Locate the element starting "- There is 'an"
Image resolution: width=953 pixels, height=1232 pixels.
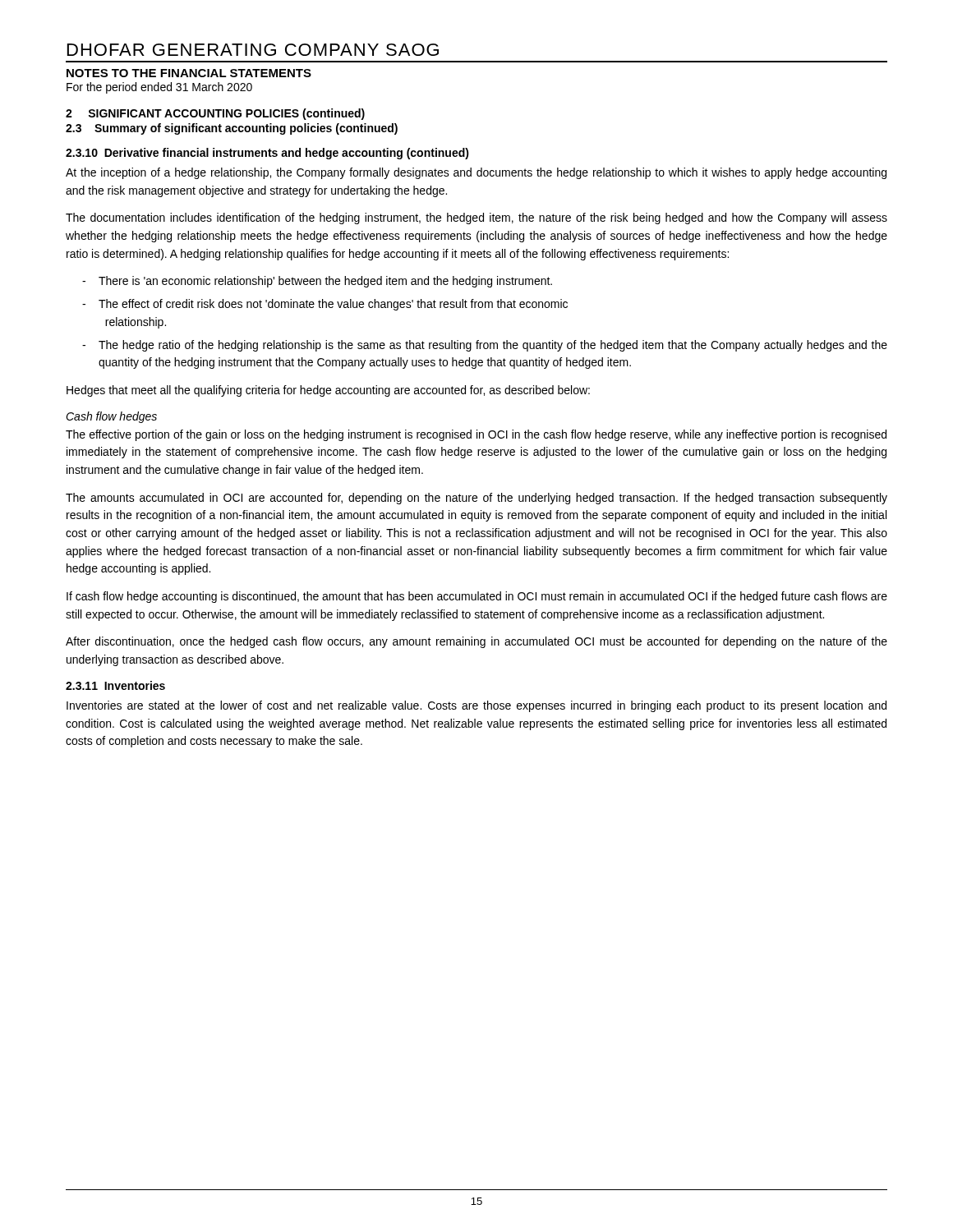tap(318, 282)
